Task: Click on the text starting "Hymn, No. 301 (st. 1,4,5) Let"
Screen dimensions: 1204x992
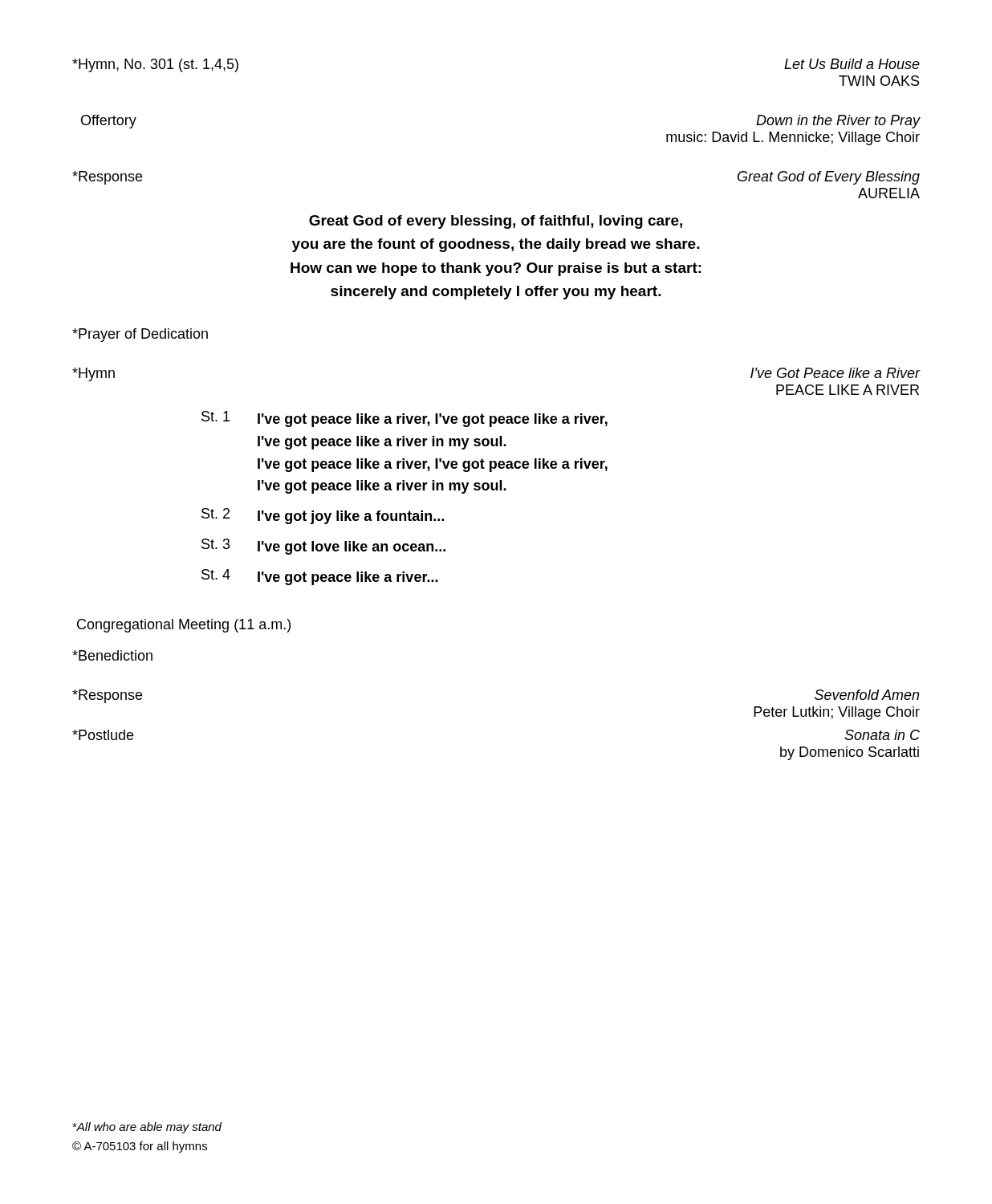Action: [x=159, y=65]
